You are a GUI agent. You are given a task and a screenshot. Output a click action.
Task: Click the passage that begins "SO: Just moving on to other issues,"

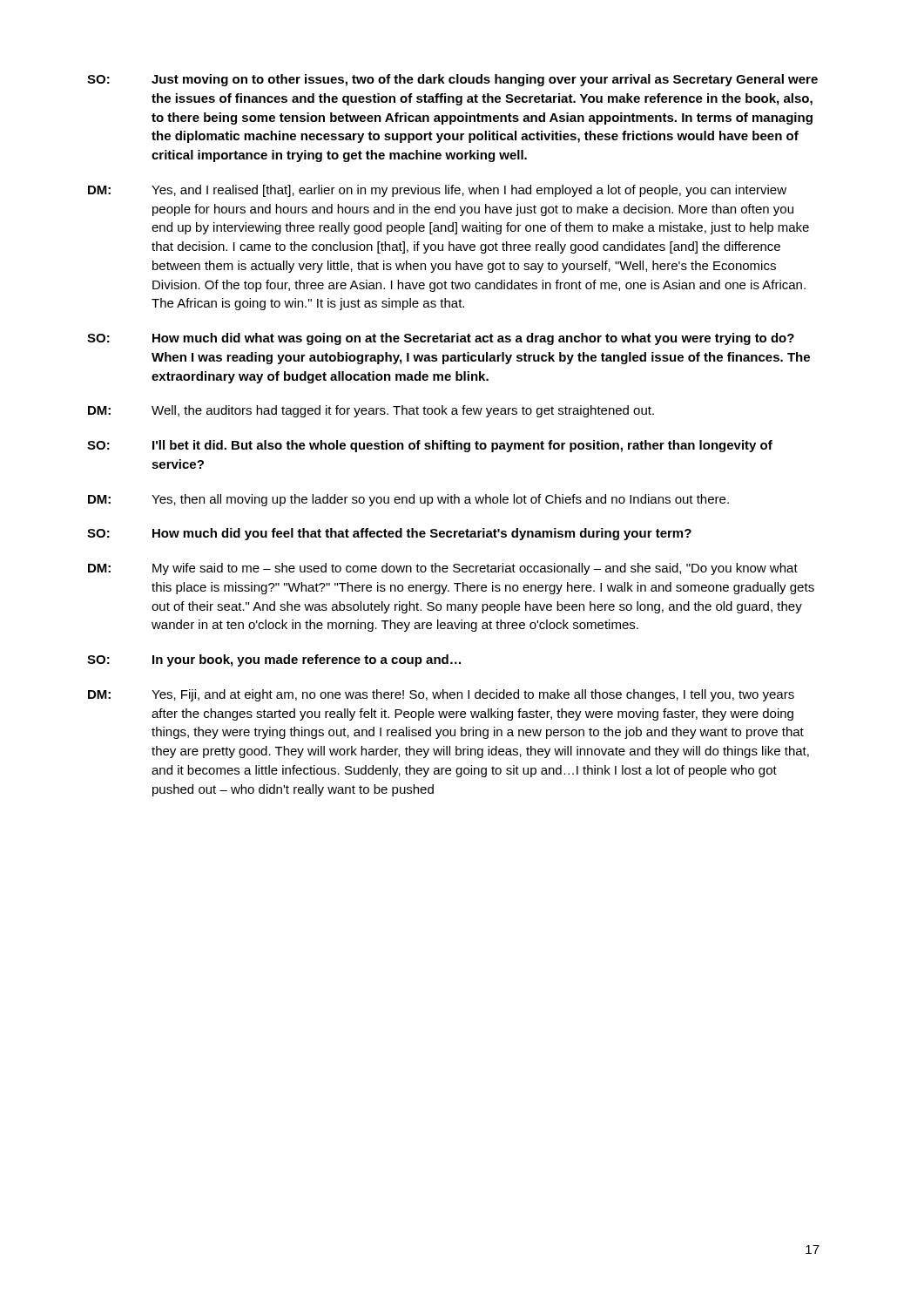click(453, 117)
